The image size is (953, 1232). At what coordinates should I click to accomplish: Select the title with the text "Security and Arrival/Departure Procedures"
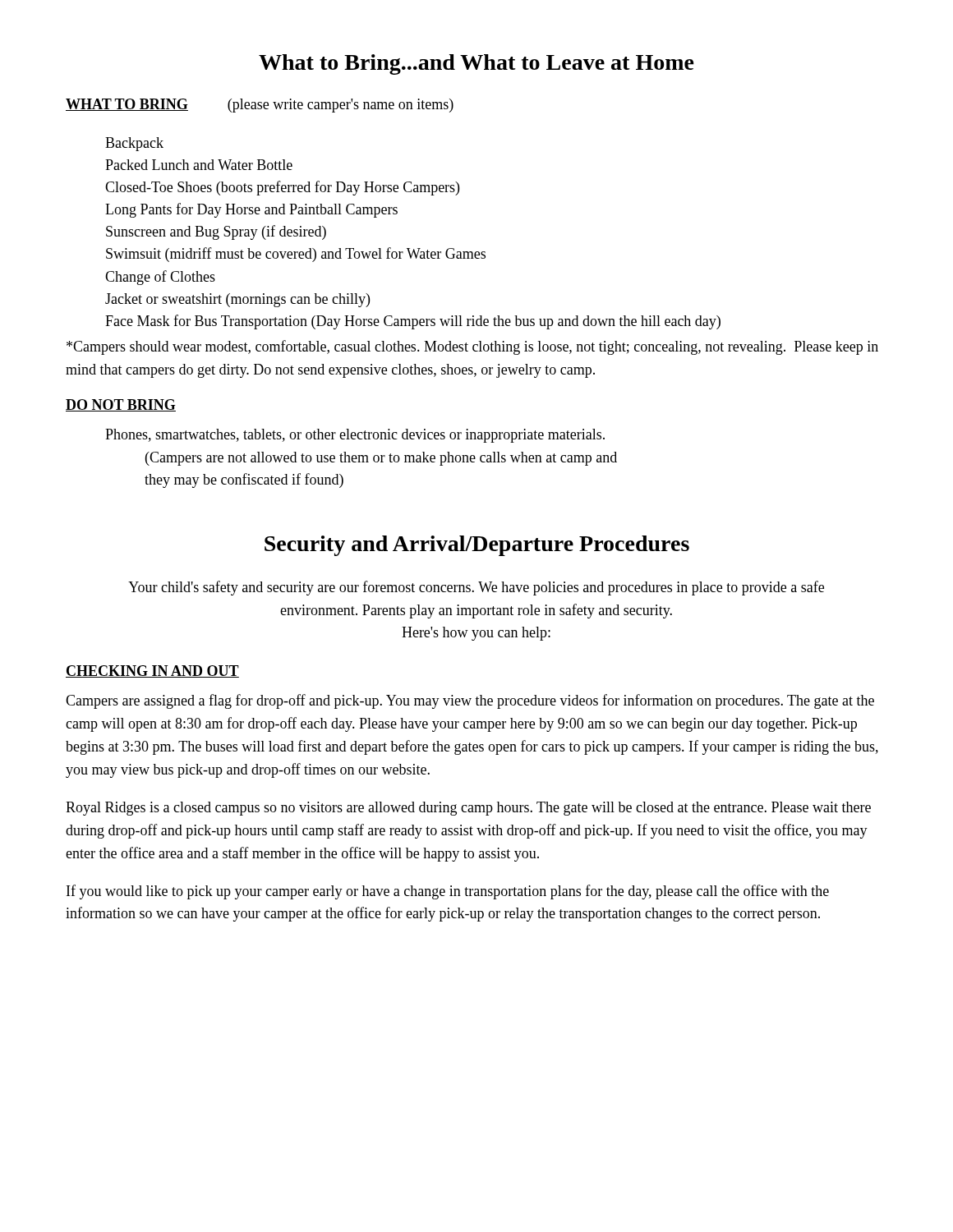click(476, 543)
